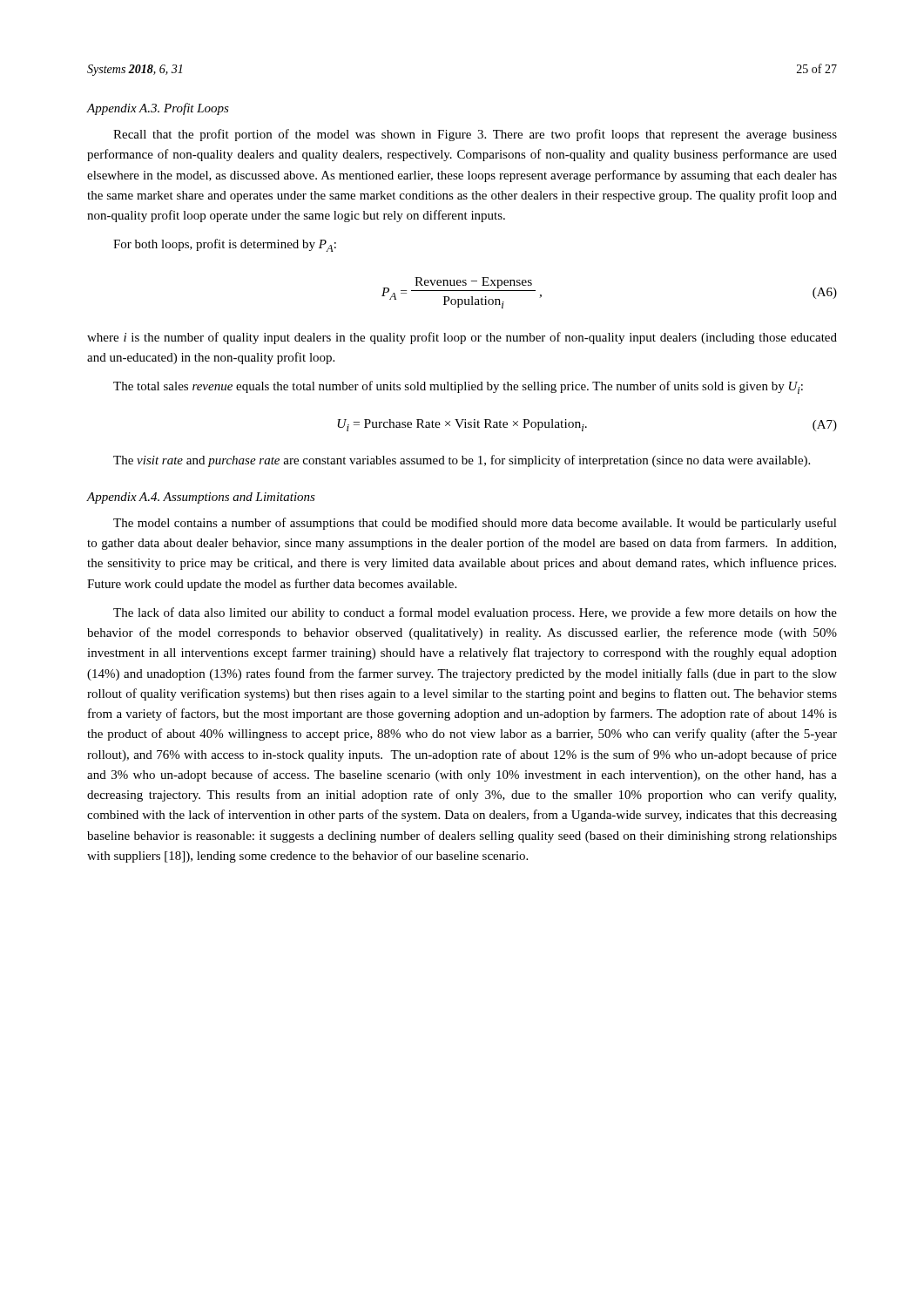Screen dimensions: 1307x924
Task: Point to the block starting "The visit rate and purchase"
Action: click(x=462, y=460)
